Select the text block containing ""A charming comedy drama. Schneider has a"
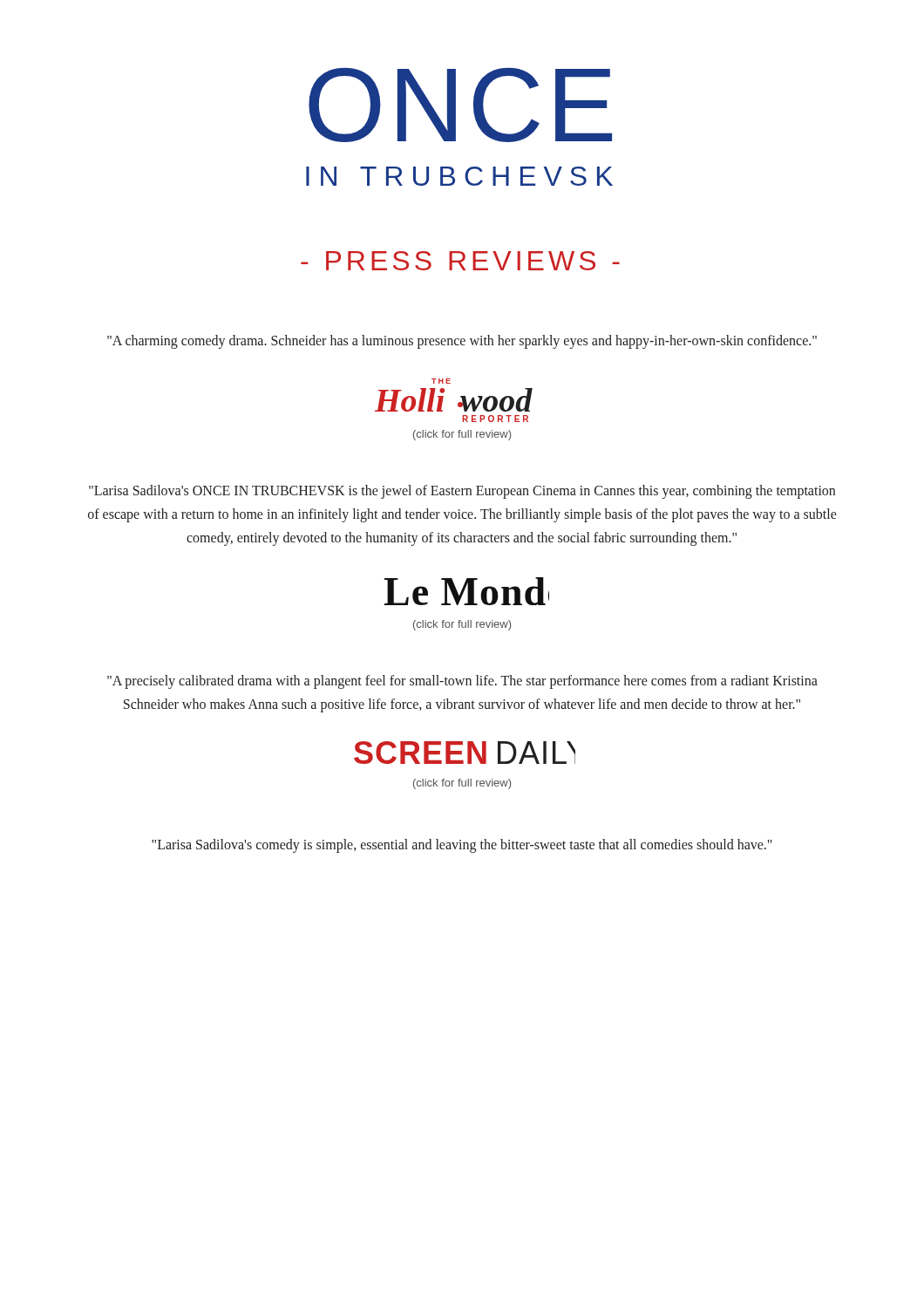 point(462,341)
